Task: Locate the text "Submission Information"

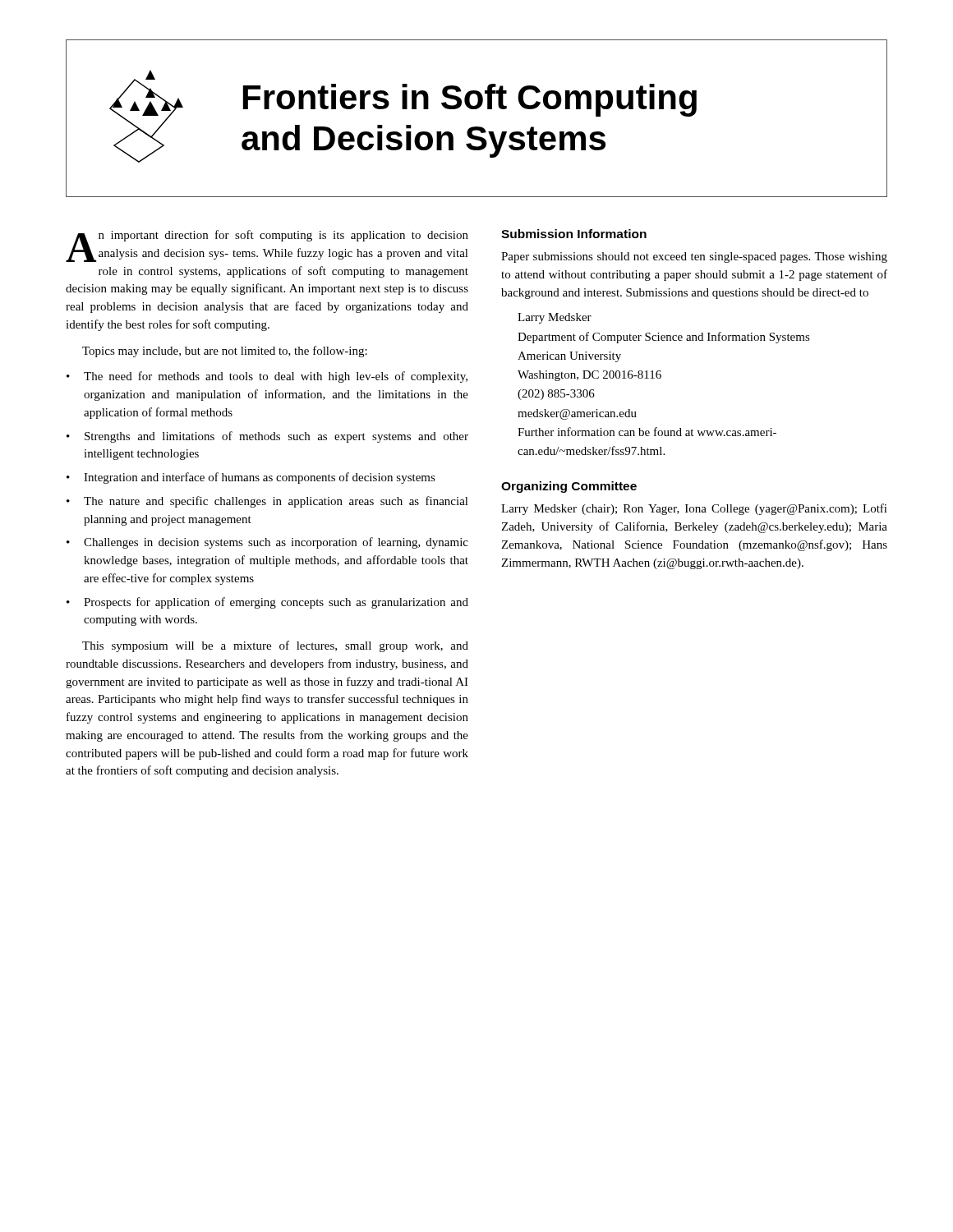Action: 574,234
